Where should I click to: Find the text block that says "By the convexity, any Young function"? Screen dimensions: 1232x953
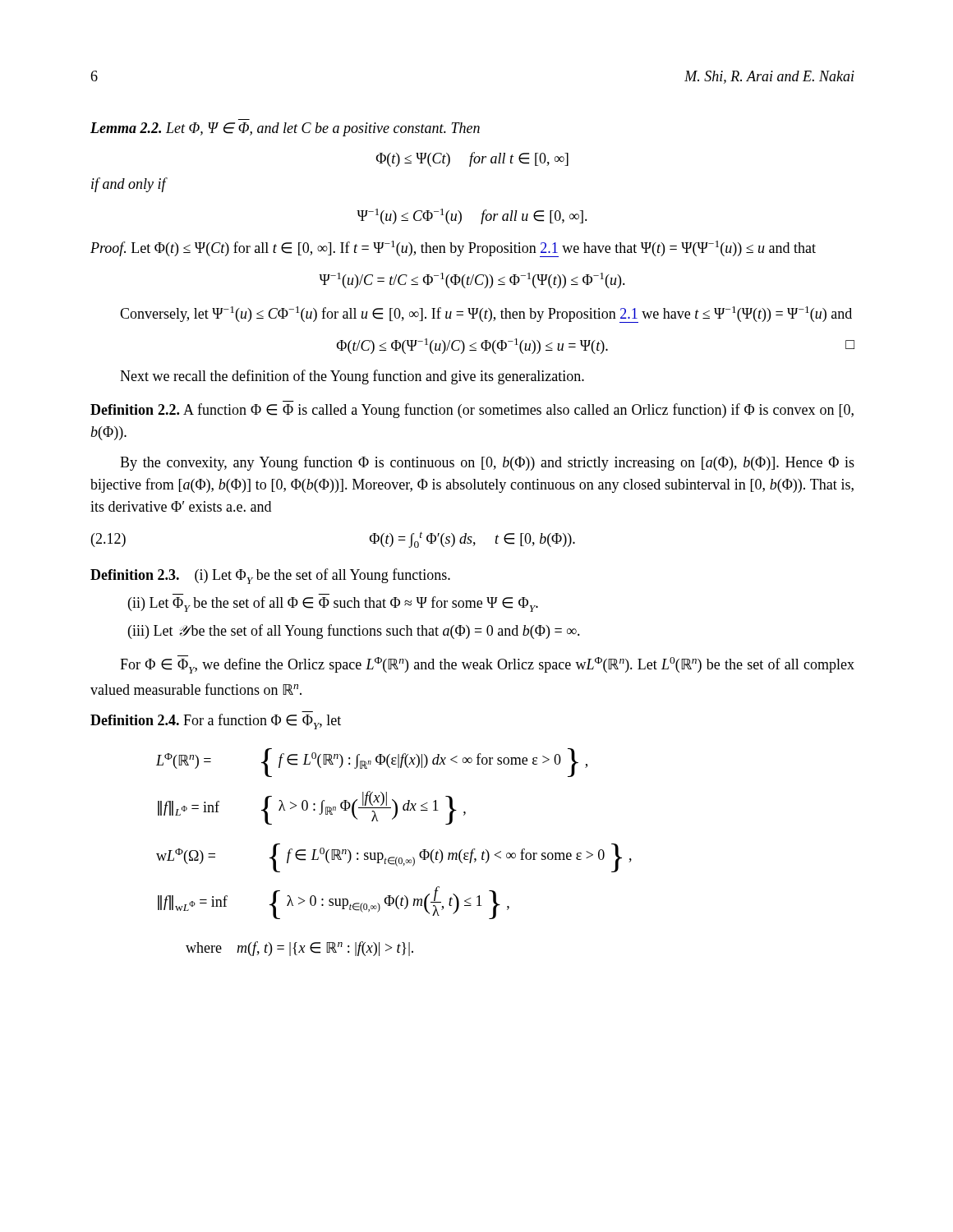point(472,485)
